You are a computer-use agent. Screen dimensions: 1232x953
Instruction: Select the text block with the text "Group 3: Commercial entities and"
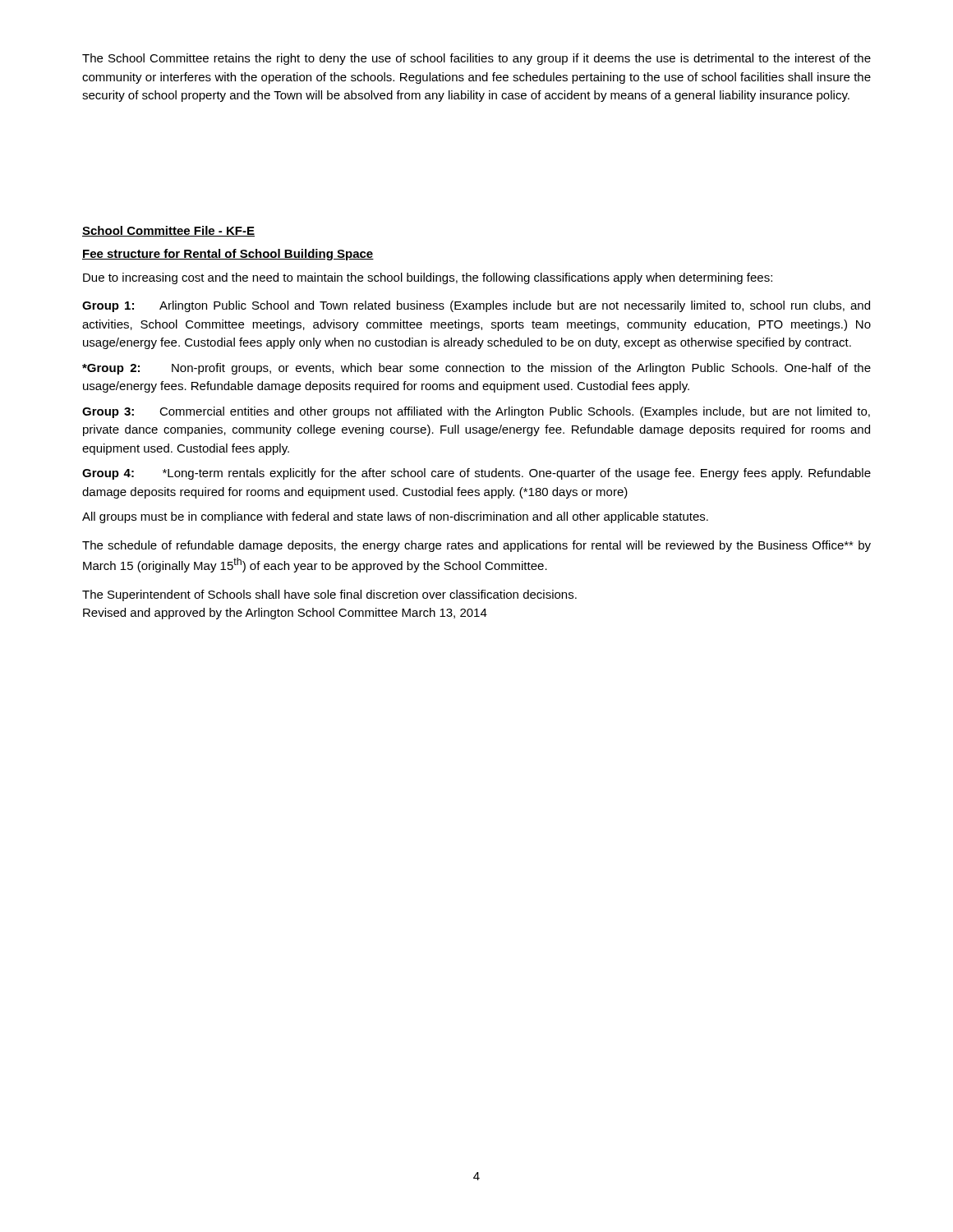pyautogui.click(x=476, y=430)
